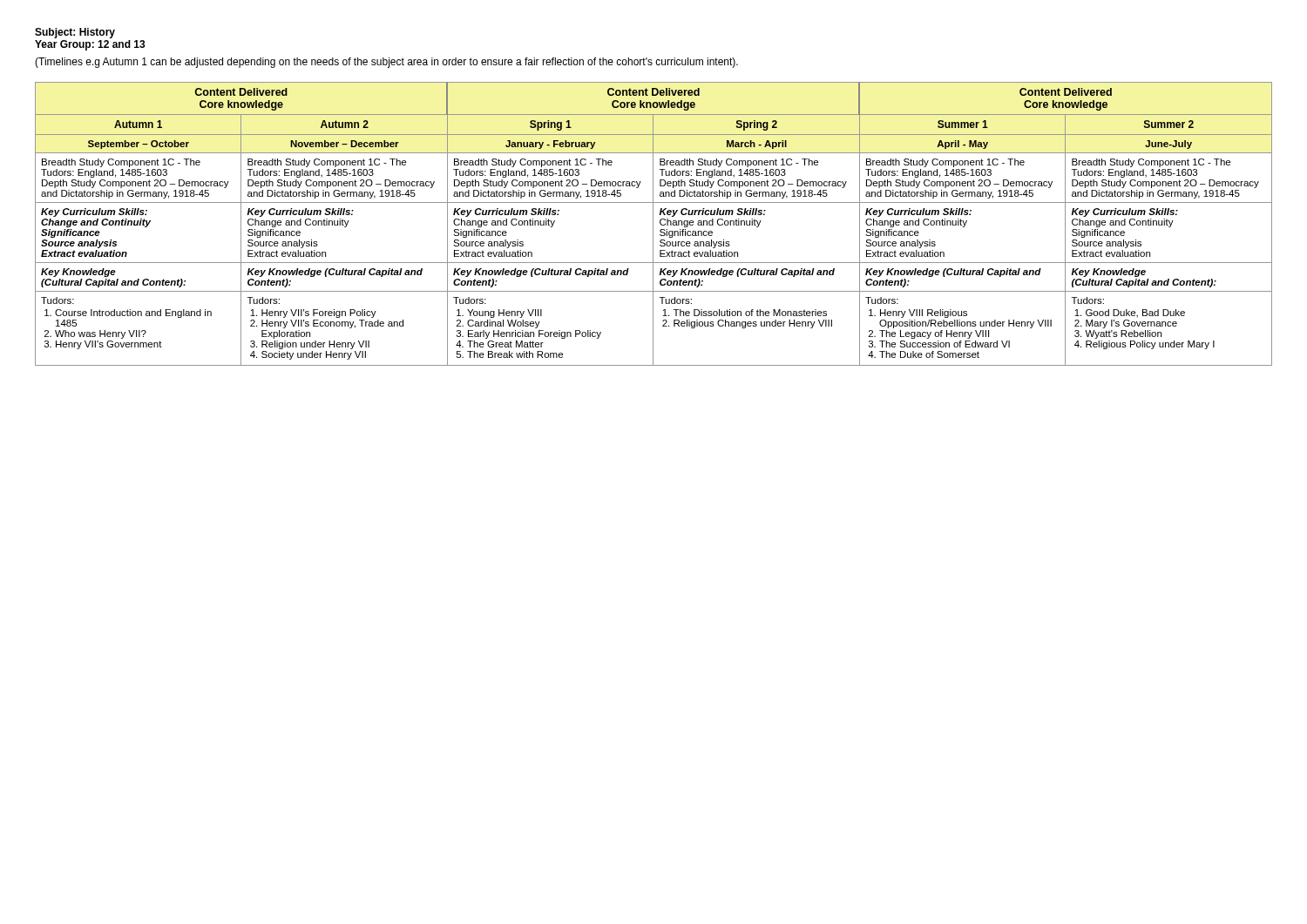Image resolution: width=1307 pixels, height=924 pixels.
Task: Find the table that mentions "Breadth Study Component 1C -"
Action: [654, 224]
